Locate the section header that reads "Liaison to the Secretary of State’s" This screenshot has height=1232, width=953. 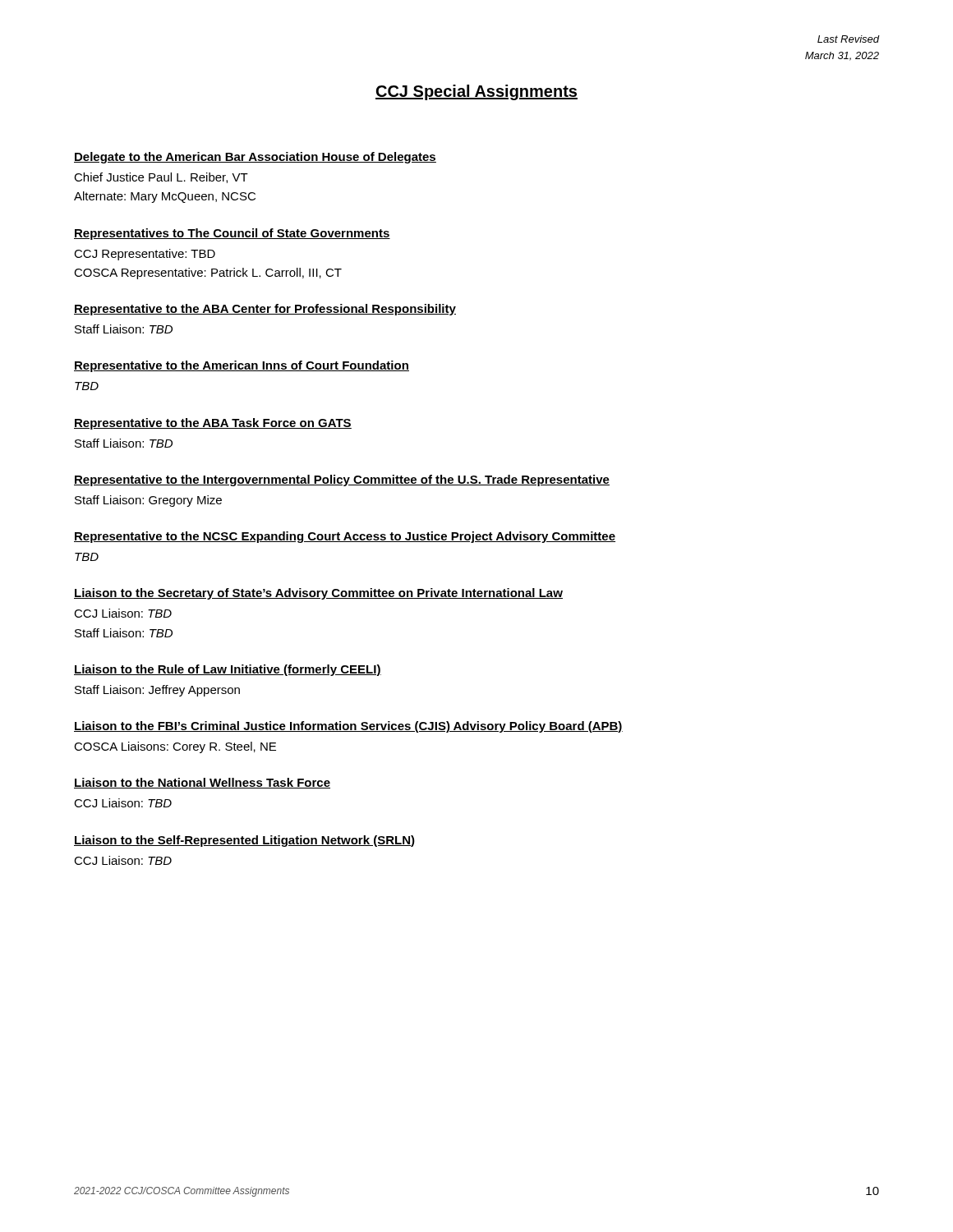click(318, 593)
